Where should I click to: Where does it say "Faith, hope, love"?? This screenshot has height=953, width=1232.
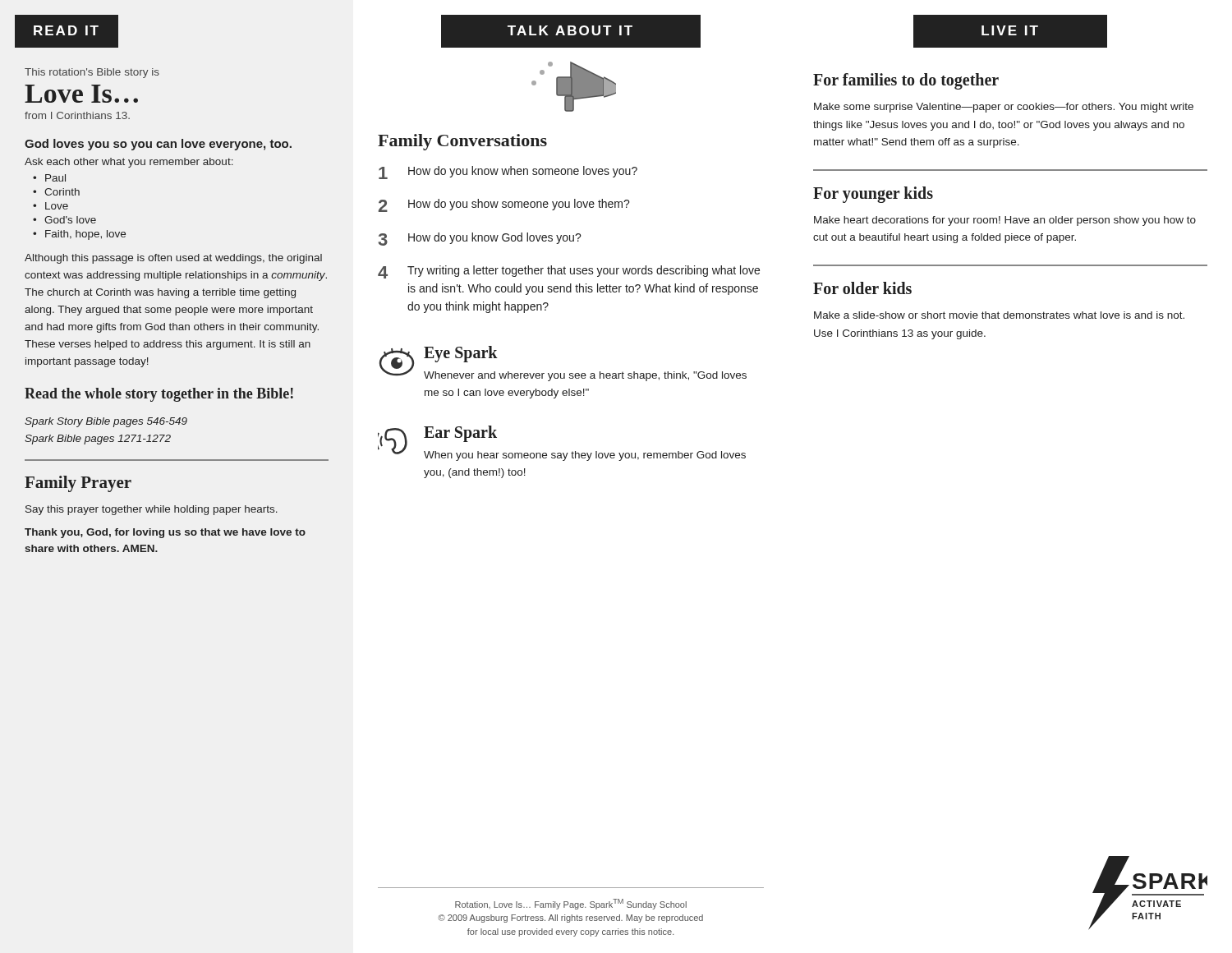tap(85, 234)
